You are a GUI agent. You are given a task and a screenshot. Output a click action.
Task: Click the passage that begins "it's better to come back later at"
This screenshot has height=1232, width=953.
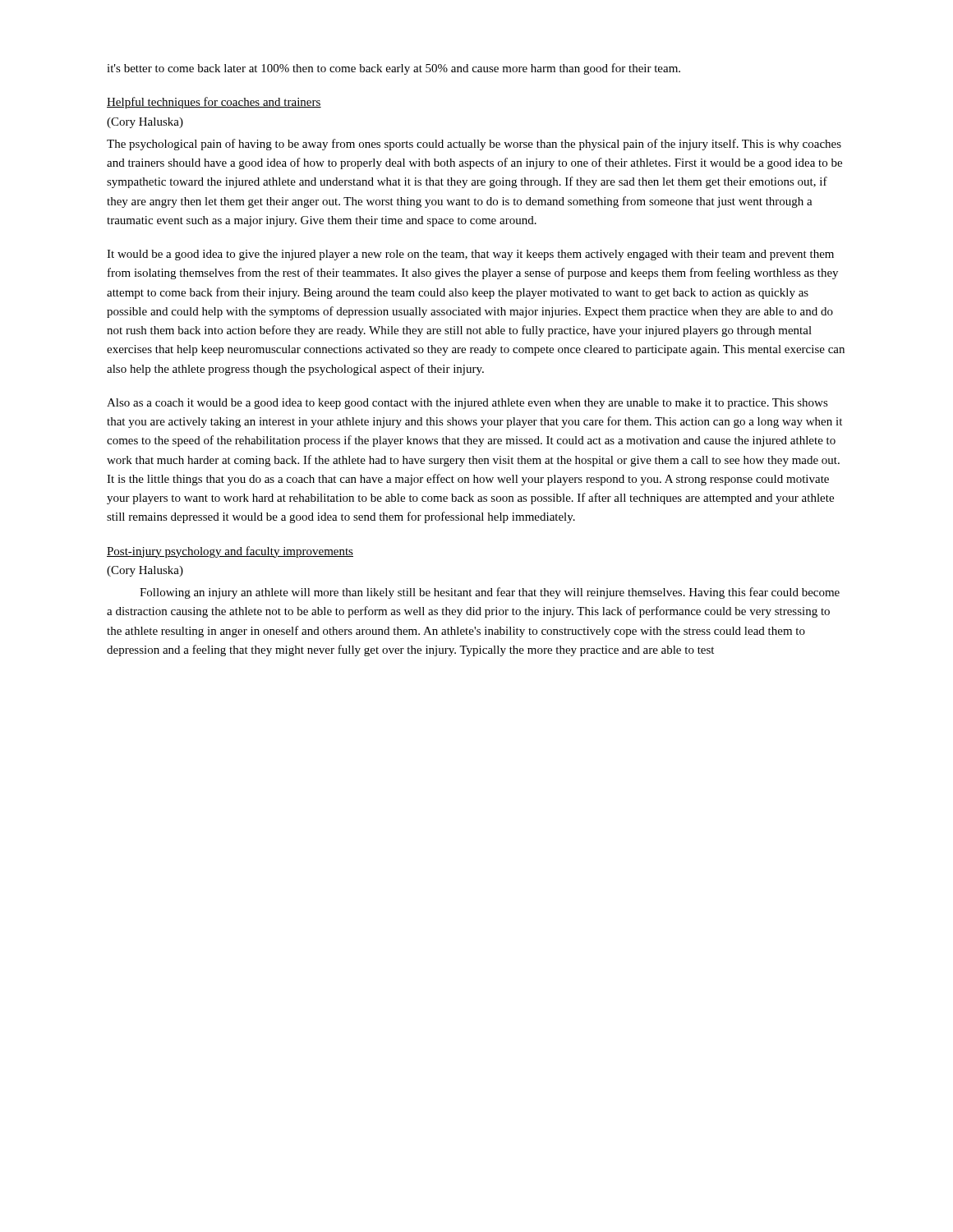coord(394,68)
